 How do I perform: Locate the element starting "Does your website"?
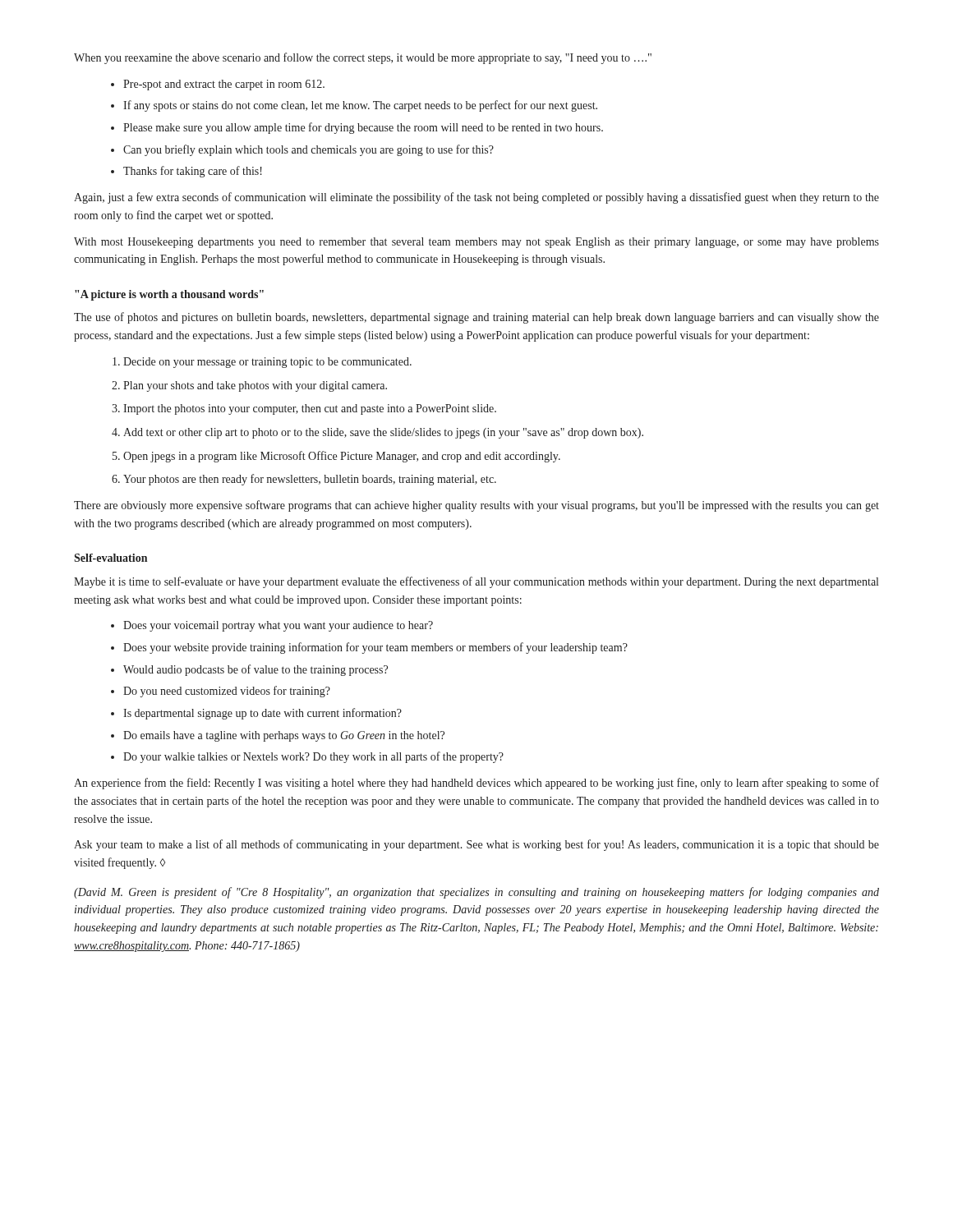375,648
